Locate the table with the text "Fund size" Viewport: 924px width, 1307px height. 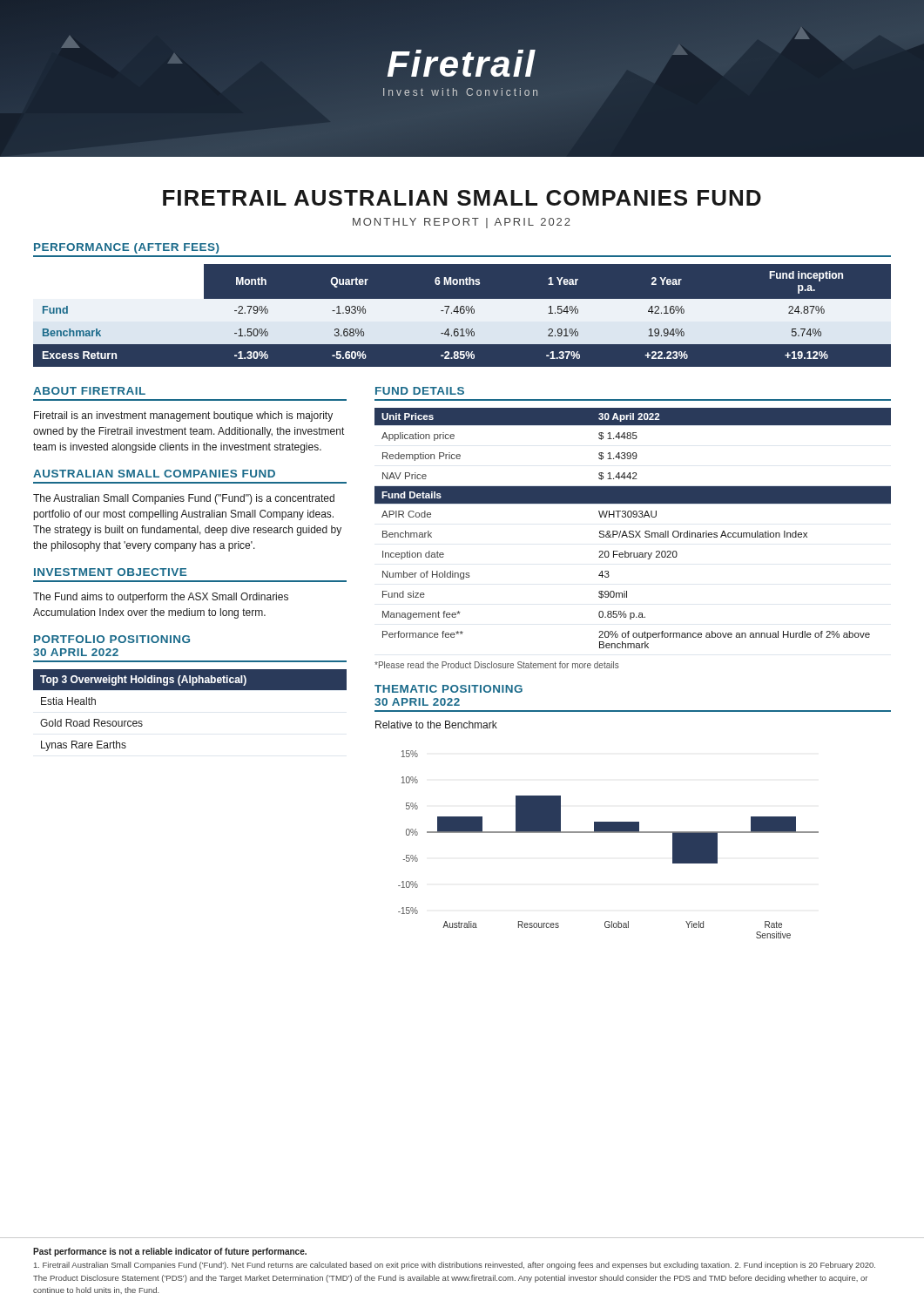coord(633,531)
